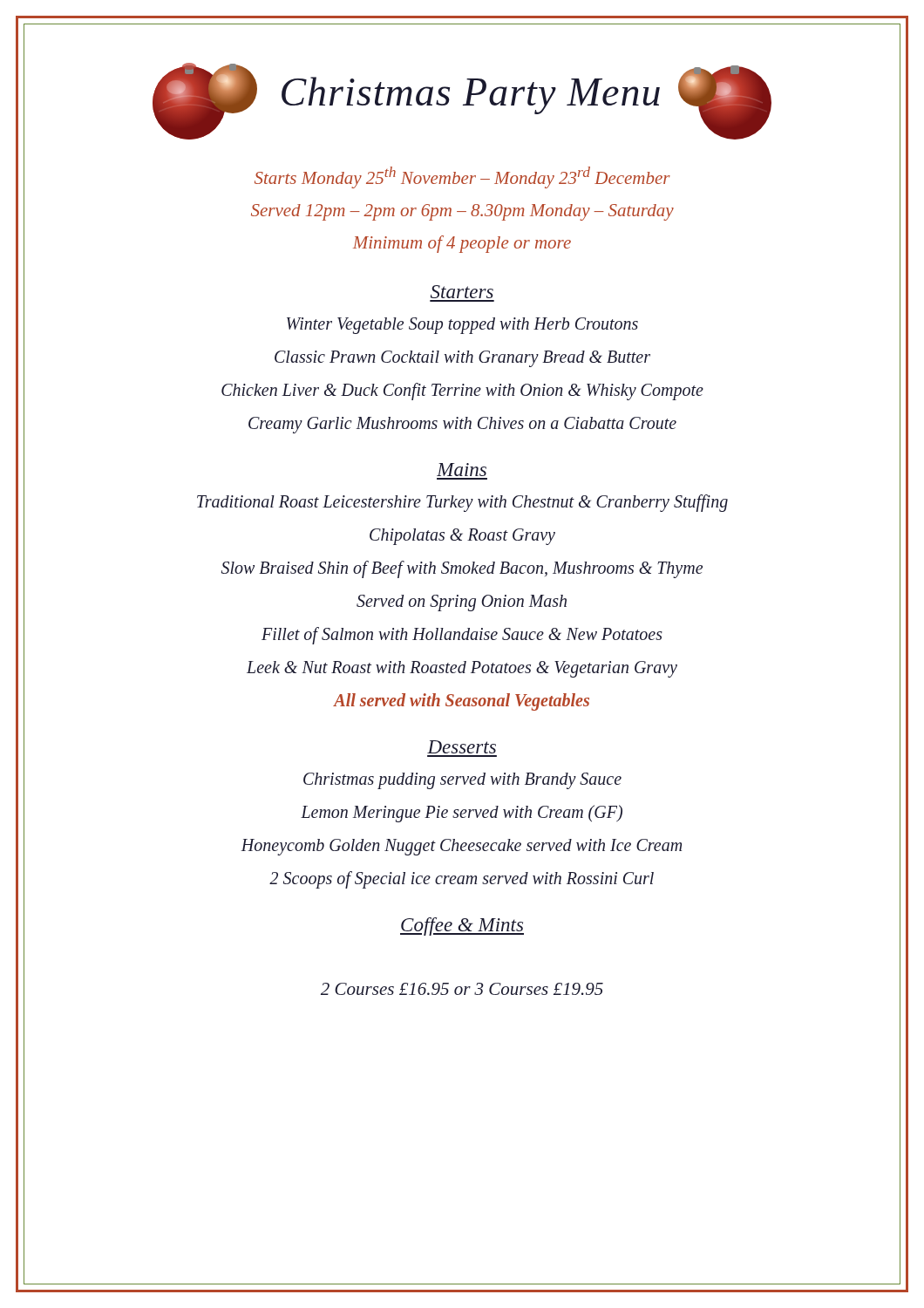Click the passage that begins "Lemon Meringue Pie"
924x1308 pixels.
click(x=462, y=812)
